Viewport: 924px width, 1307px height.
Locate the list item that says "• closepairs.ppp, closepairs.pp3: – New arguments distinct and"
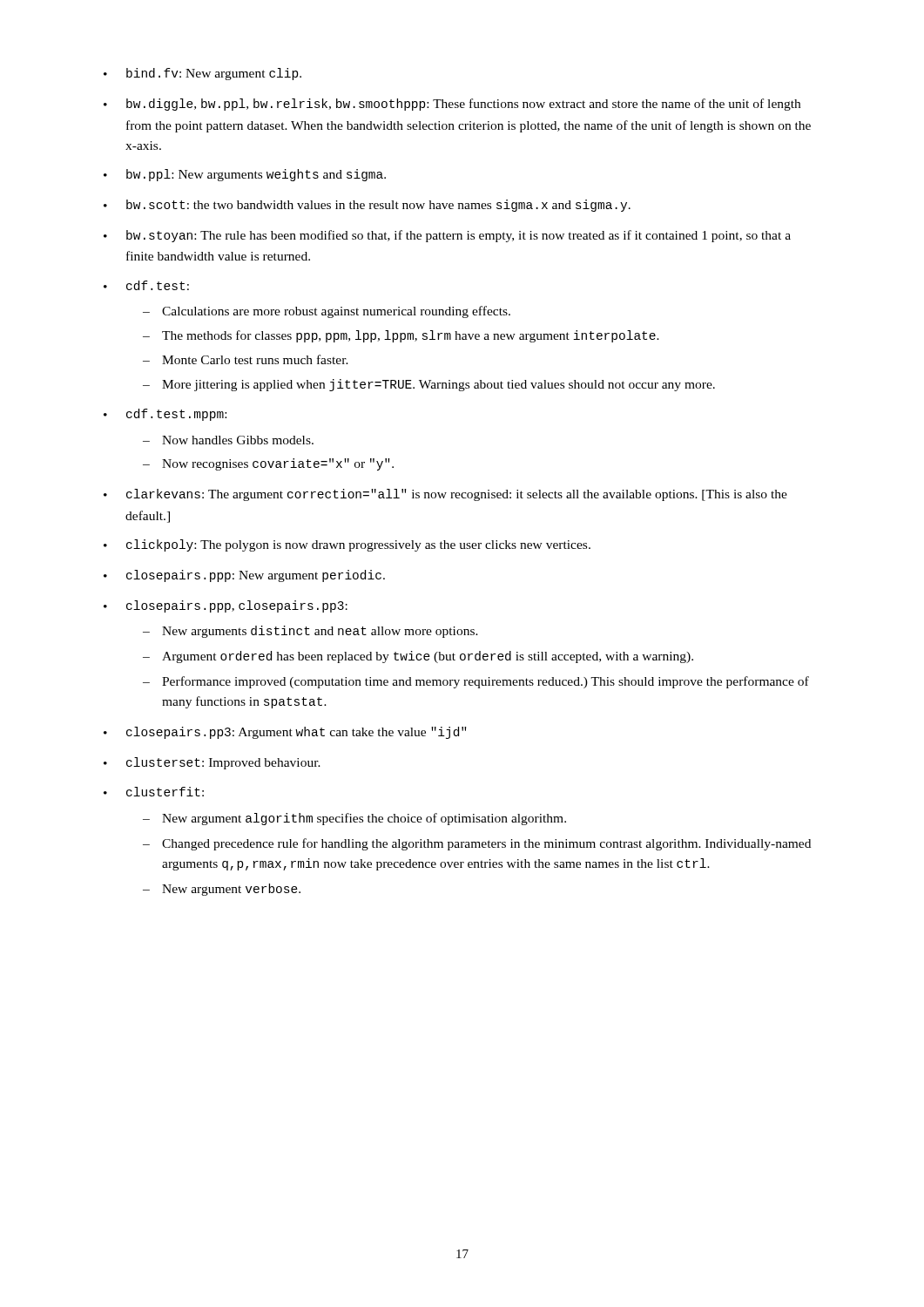point(462,655)
